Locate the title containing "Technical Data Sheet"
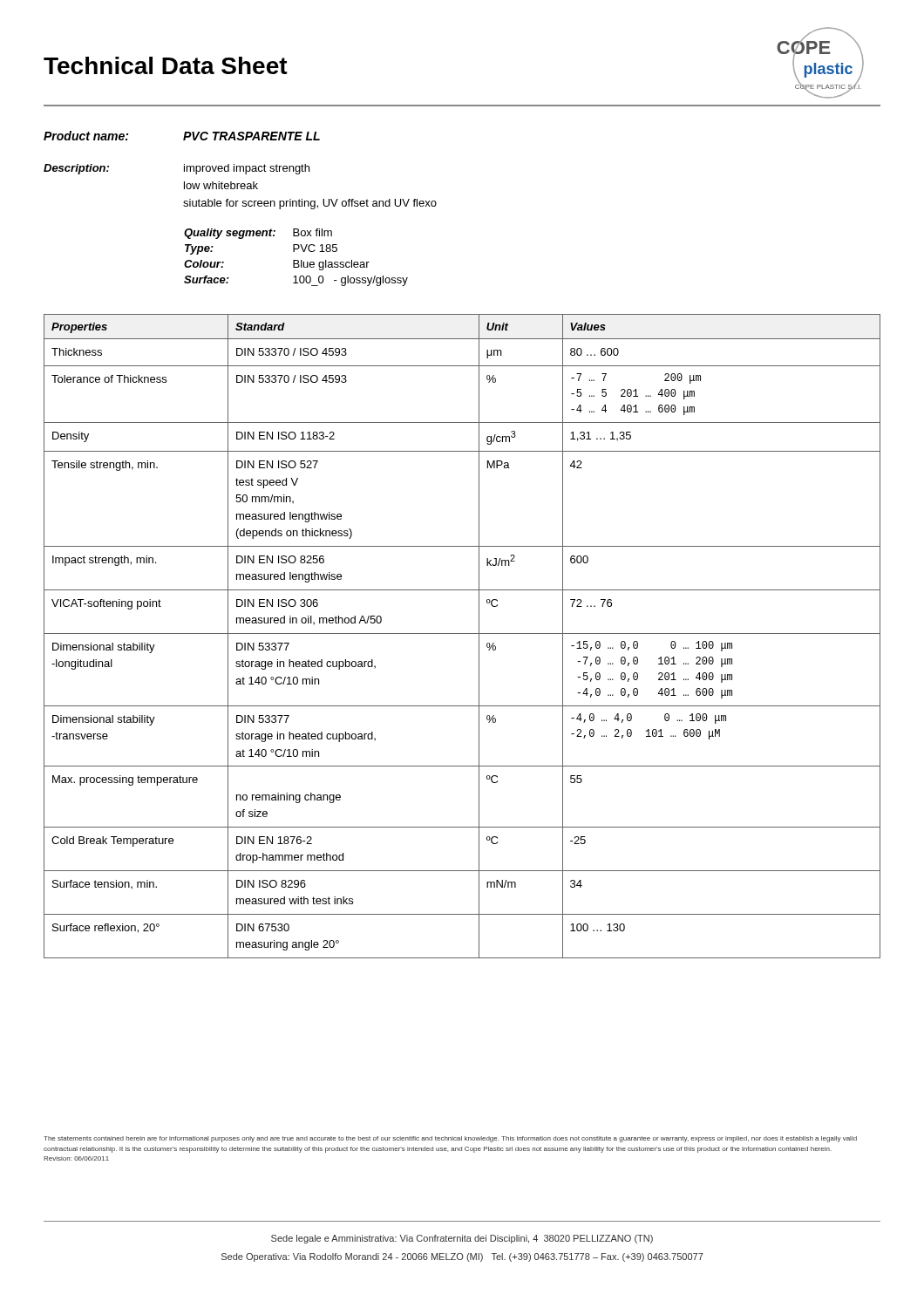924x1308 pixels. click(x=165, y=66)
